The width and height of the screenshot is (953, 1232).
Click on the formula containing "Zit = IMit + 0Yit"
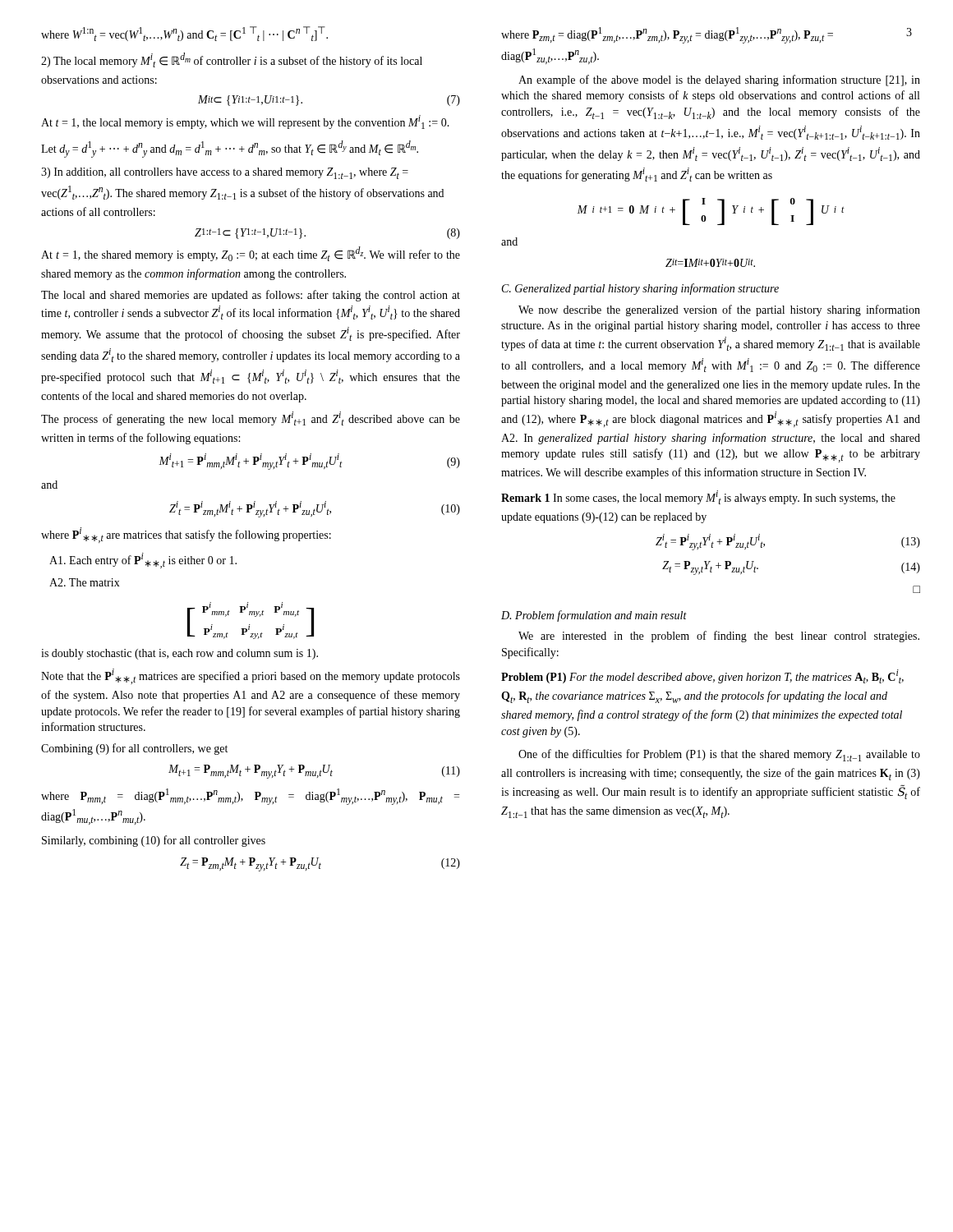[711, 263]
